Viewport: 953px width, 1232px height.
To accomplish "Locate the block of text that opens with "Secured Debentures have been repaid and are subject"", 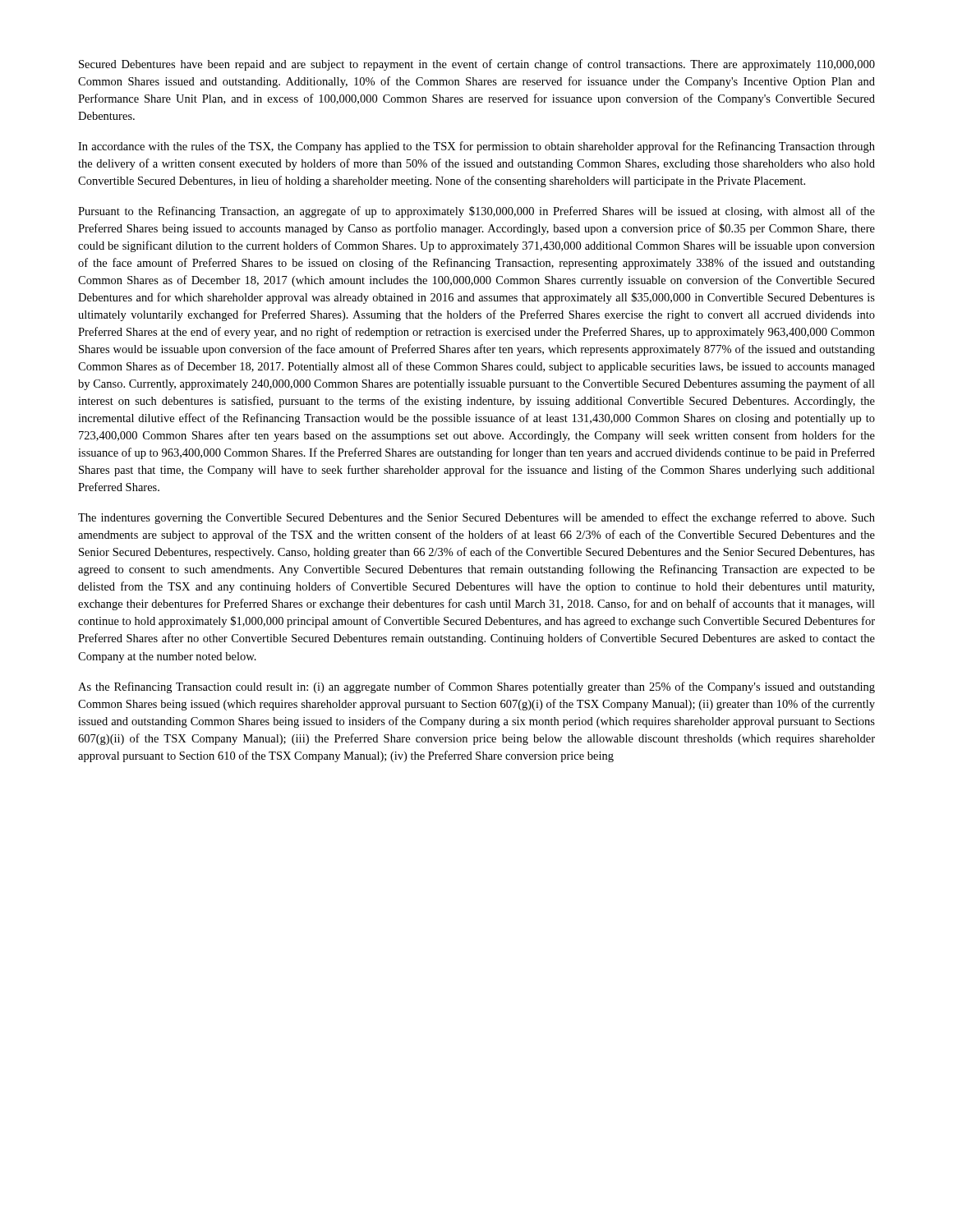I will (476, 90).
